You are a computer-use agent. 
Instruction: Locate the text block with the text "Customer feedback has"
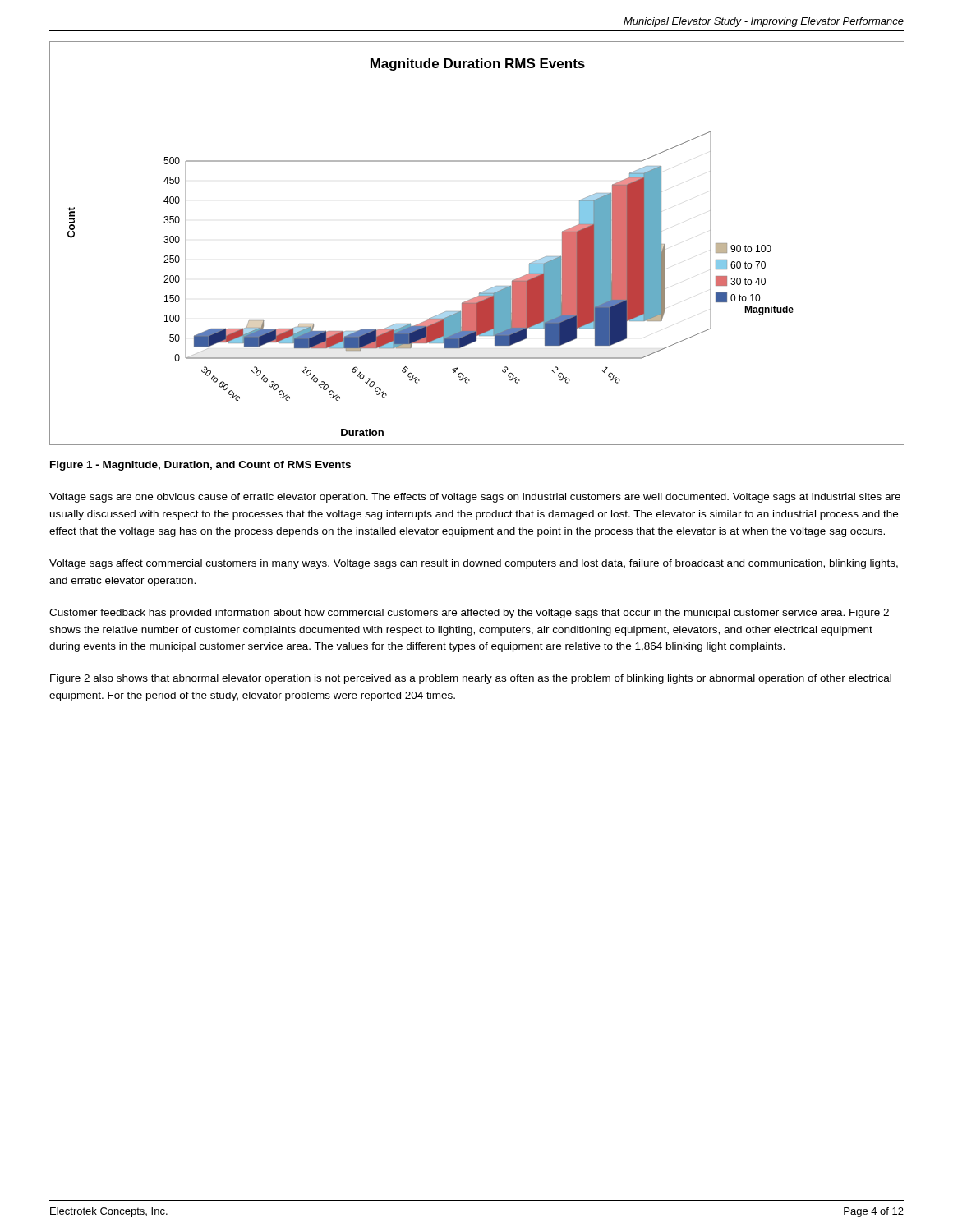[469, 629]
